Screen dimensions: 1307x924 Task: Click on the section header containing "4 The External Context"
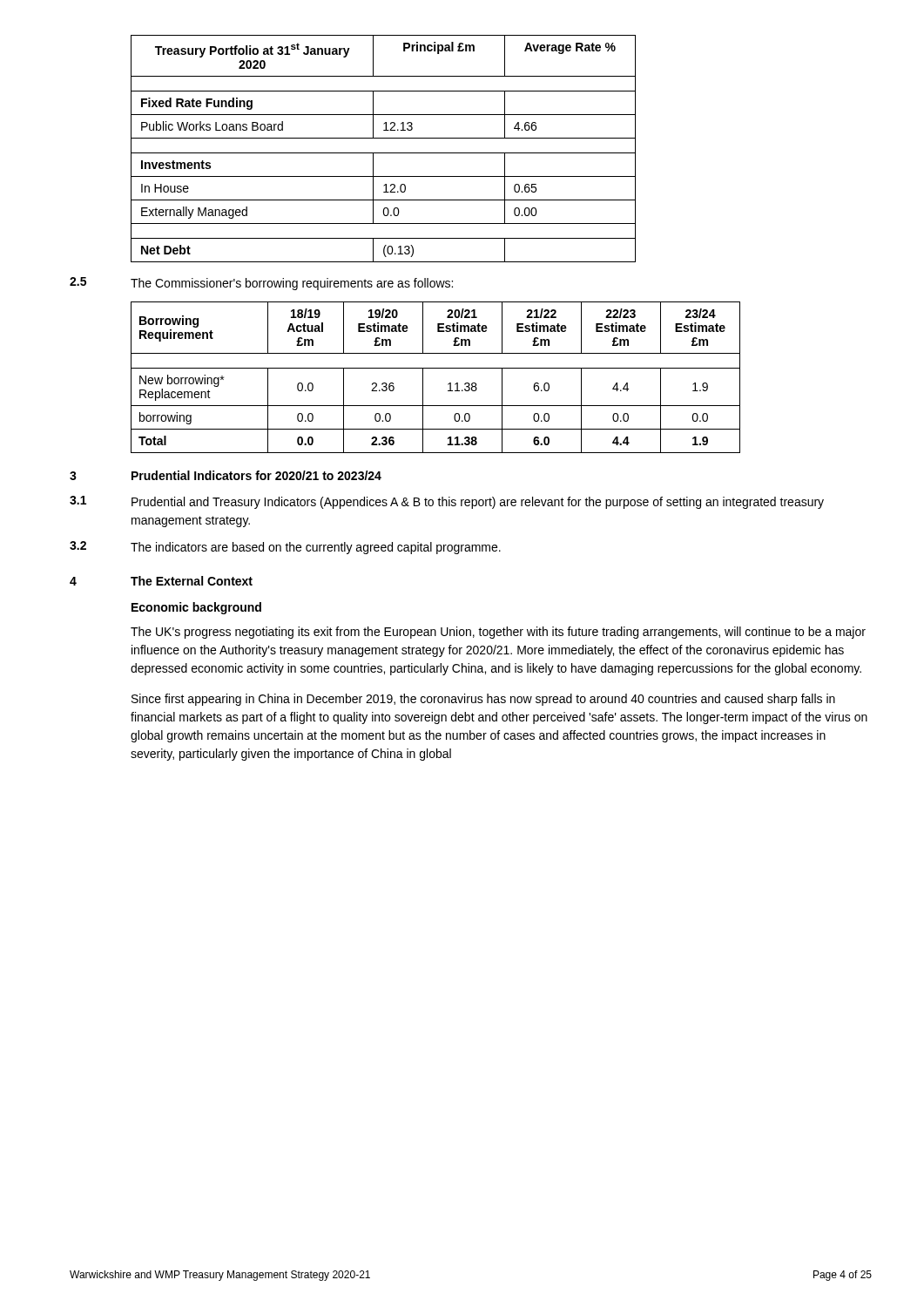tap(161, 581)
